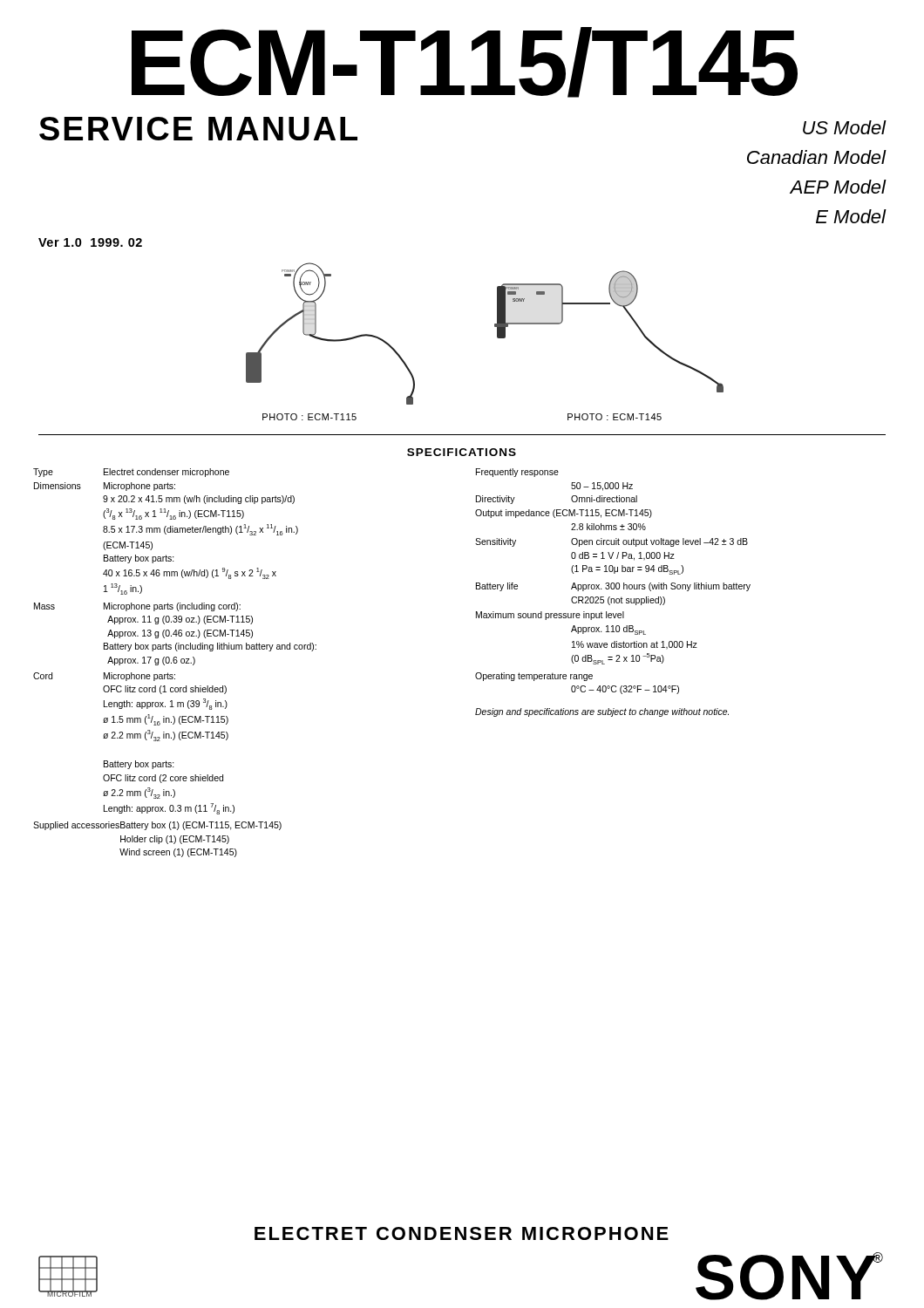This screenshot has width=924, height=1308.
Task: Select the element starting "Design and specifications are subject to change without"
Action: [603, 711]
